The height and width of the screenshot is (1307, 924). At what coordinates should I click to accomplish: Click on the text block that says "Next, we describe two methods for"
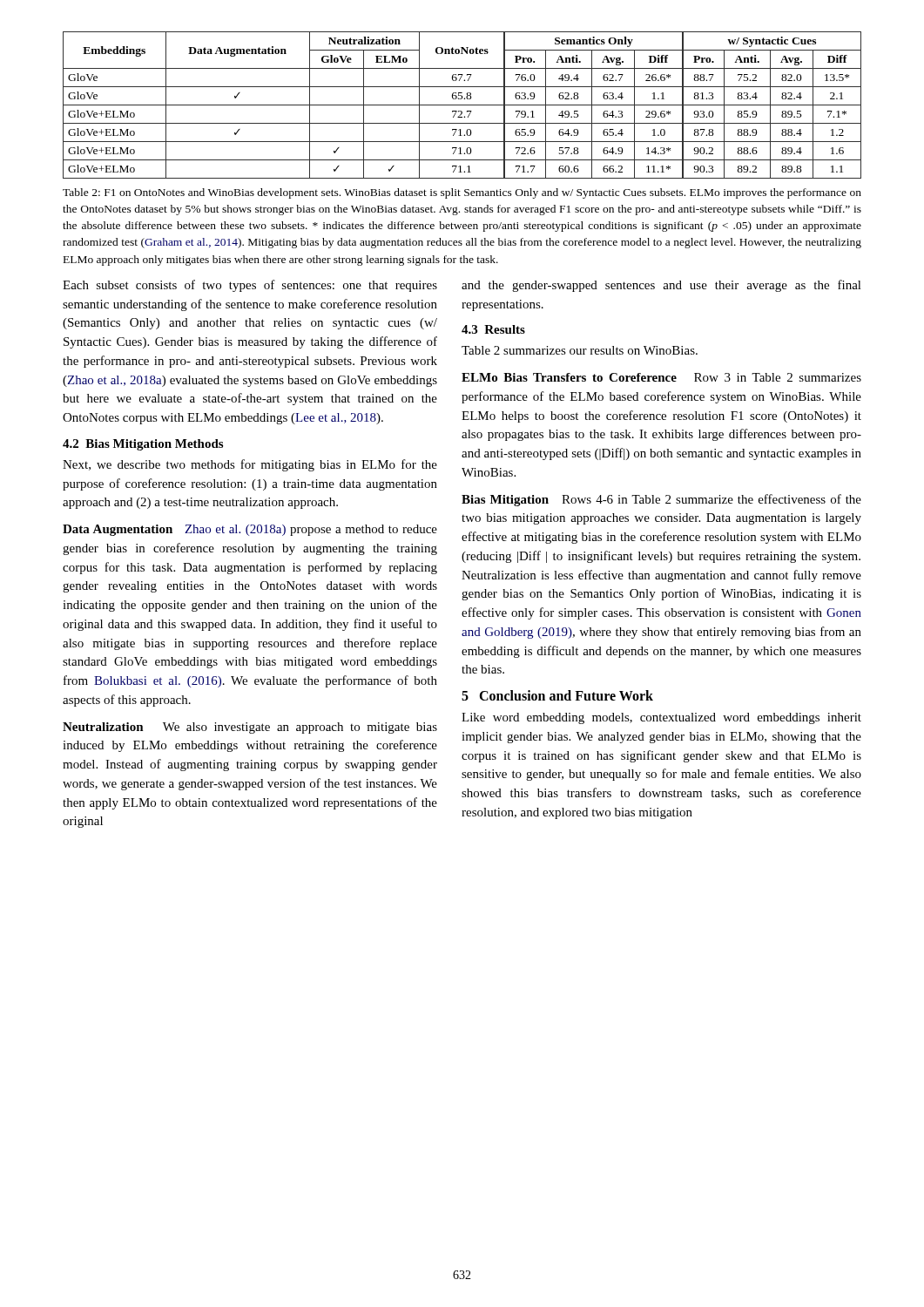[250, 484]
